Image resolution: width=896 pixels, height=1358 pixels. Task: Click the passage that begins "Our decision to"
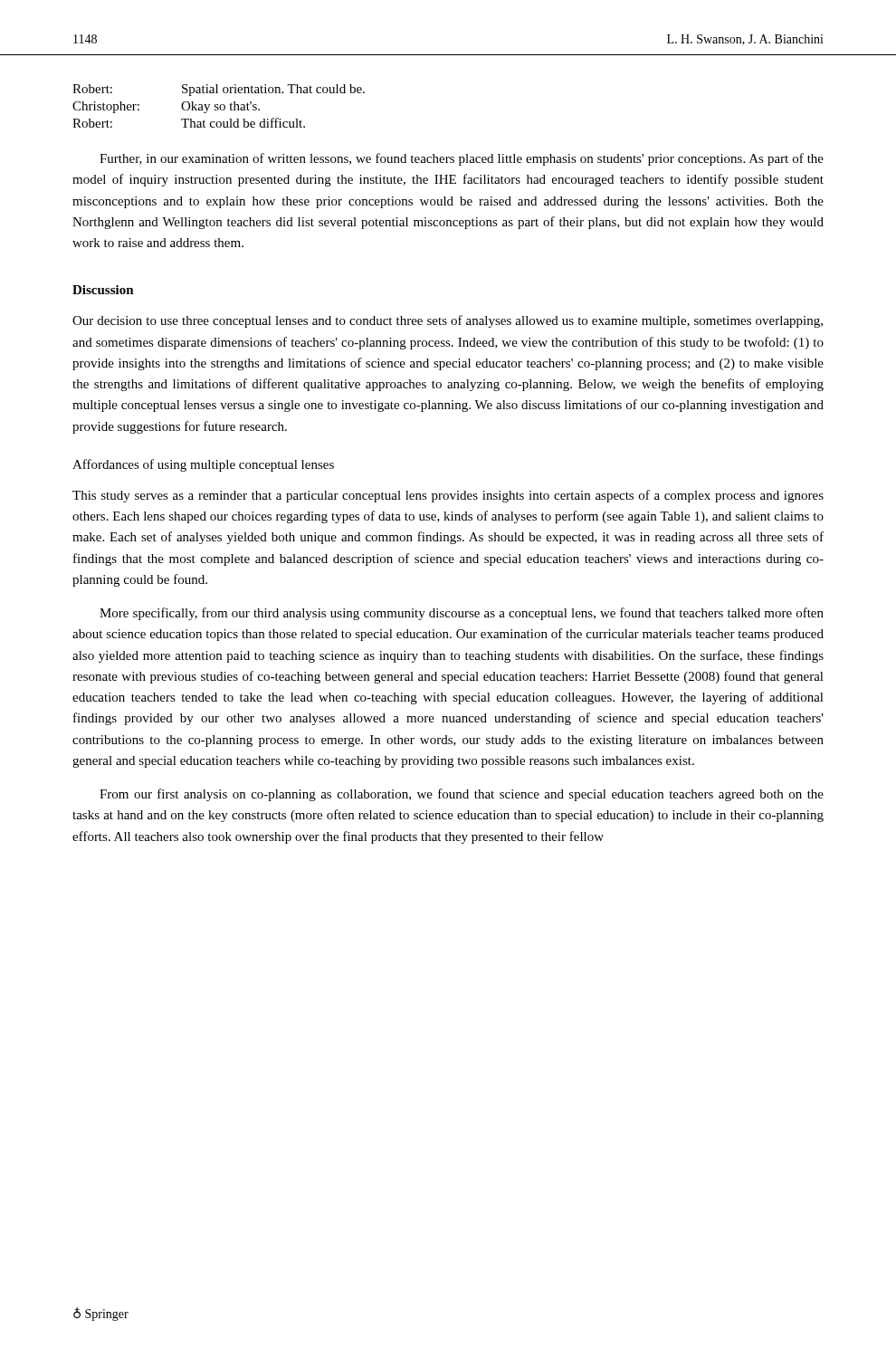pos(448,374)
